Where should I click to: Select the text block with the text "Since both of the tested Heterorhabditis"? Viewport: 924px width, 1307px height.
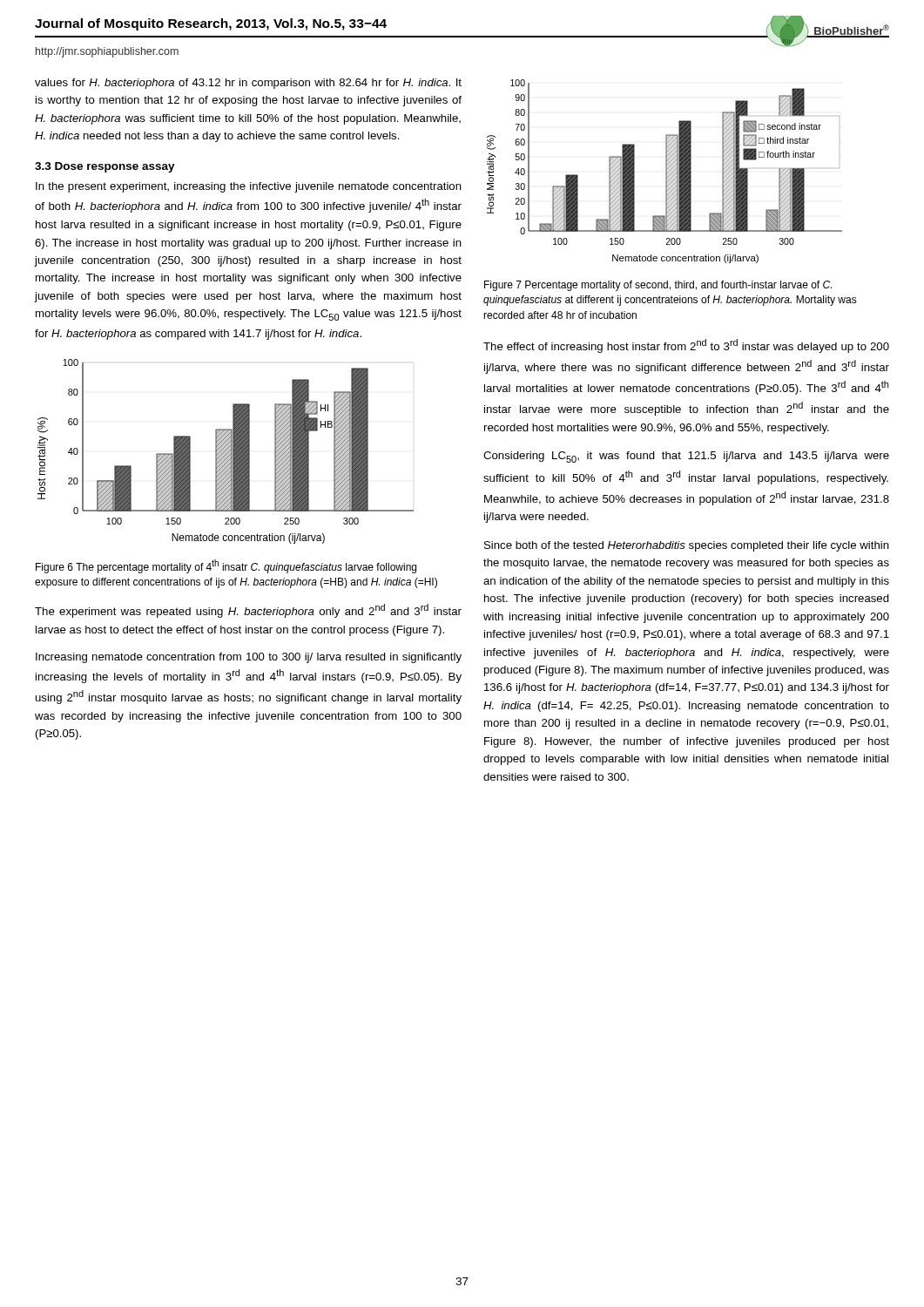tap(686, 661)
